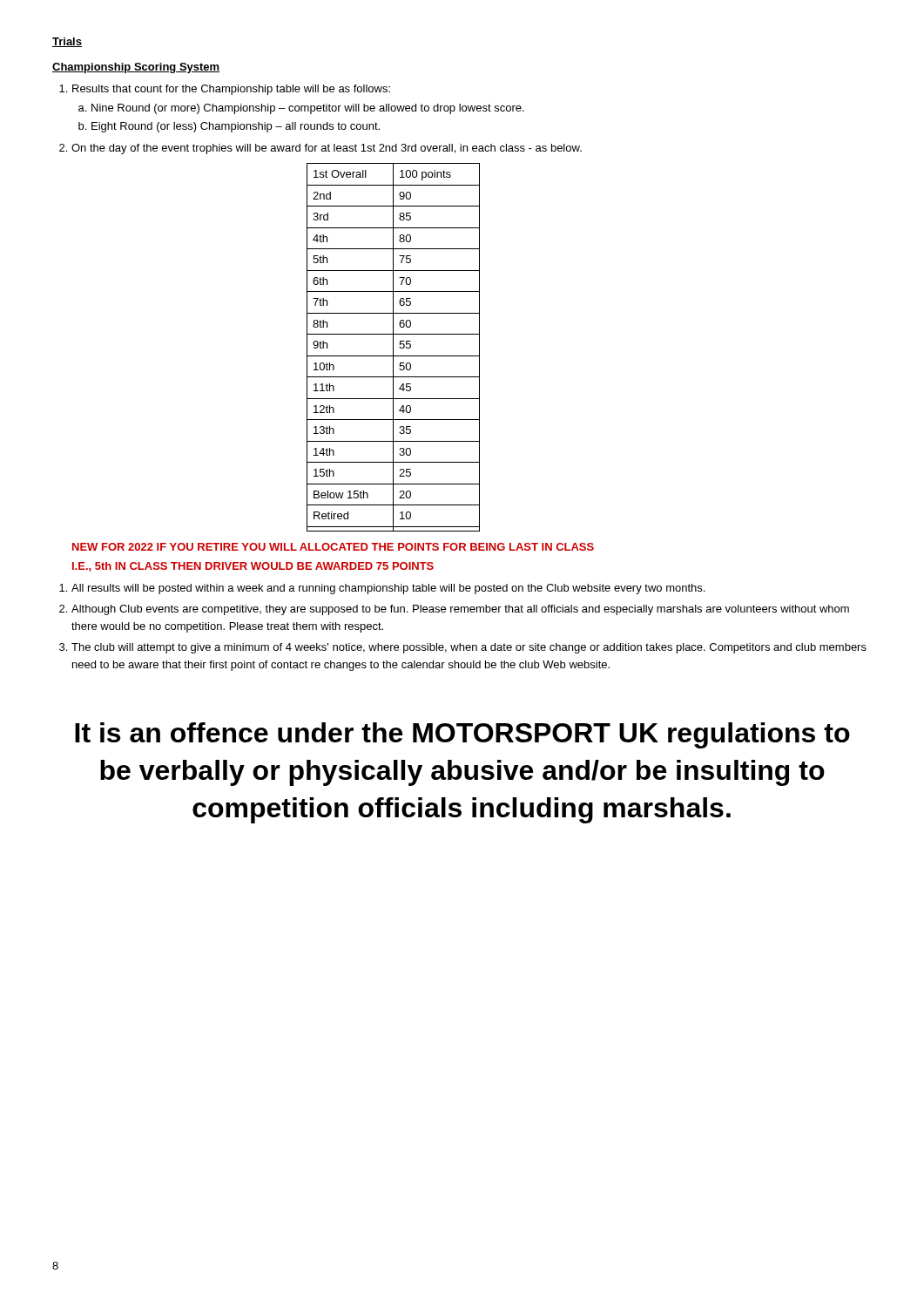The width and height of the screenshot is (924, 1307).
Task: Locate the block of text that opens with "NEW FOR 2022 IF YOU RETIRE YOU"
Action: 333,546
